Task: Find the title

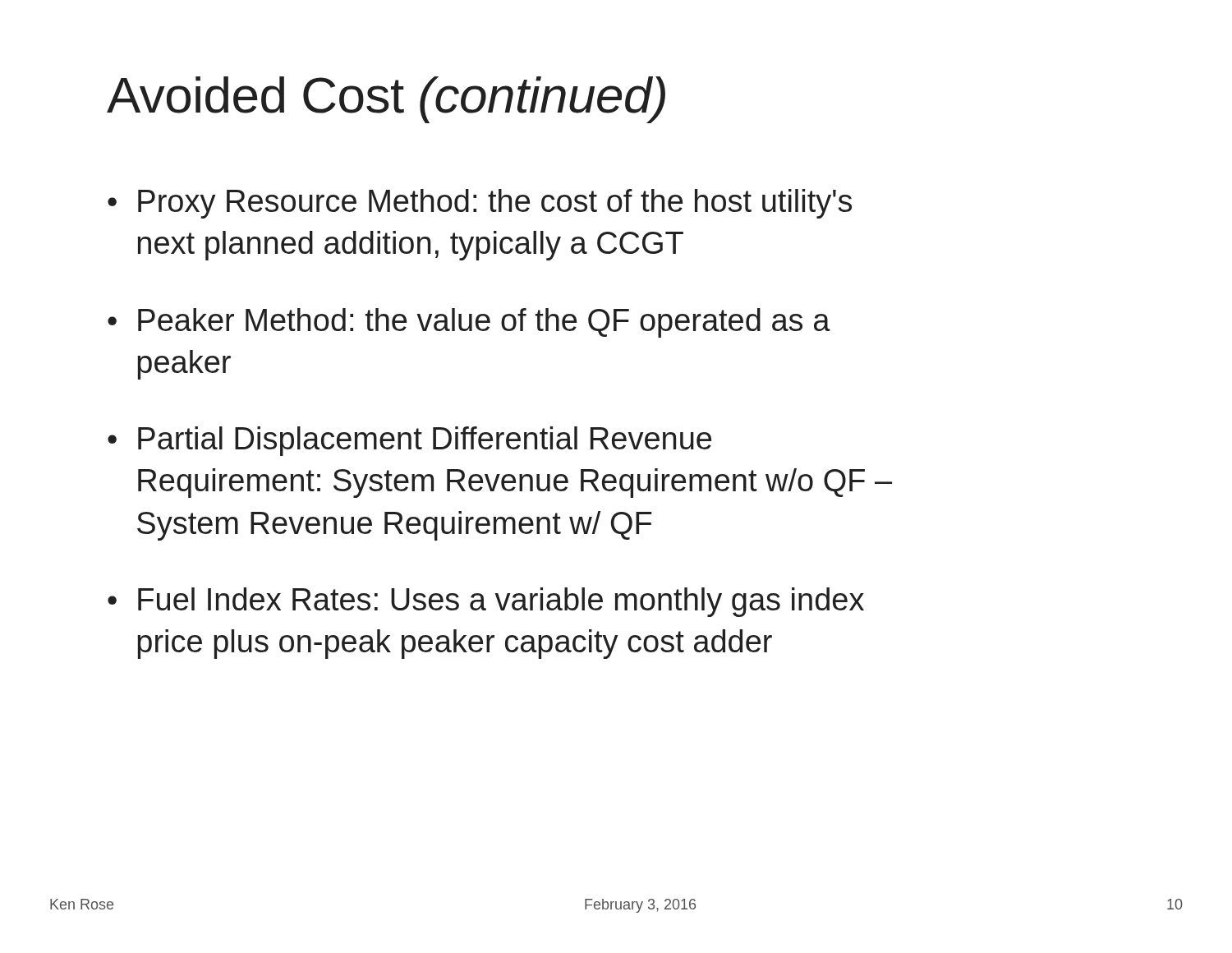Action: tap(387, 95)
